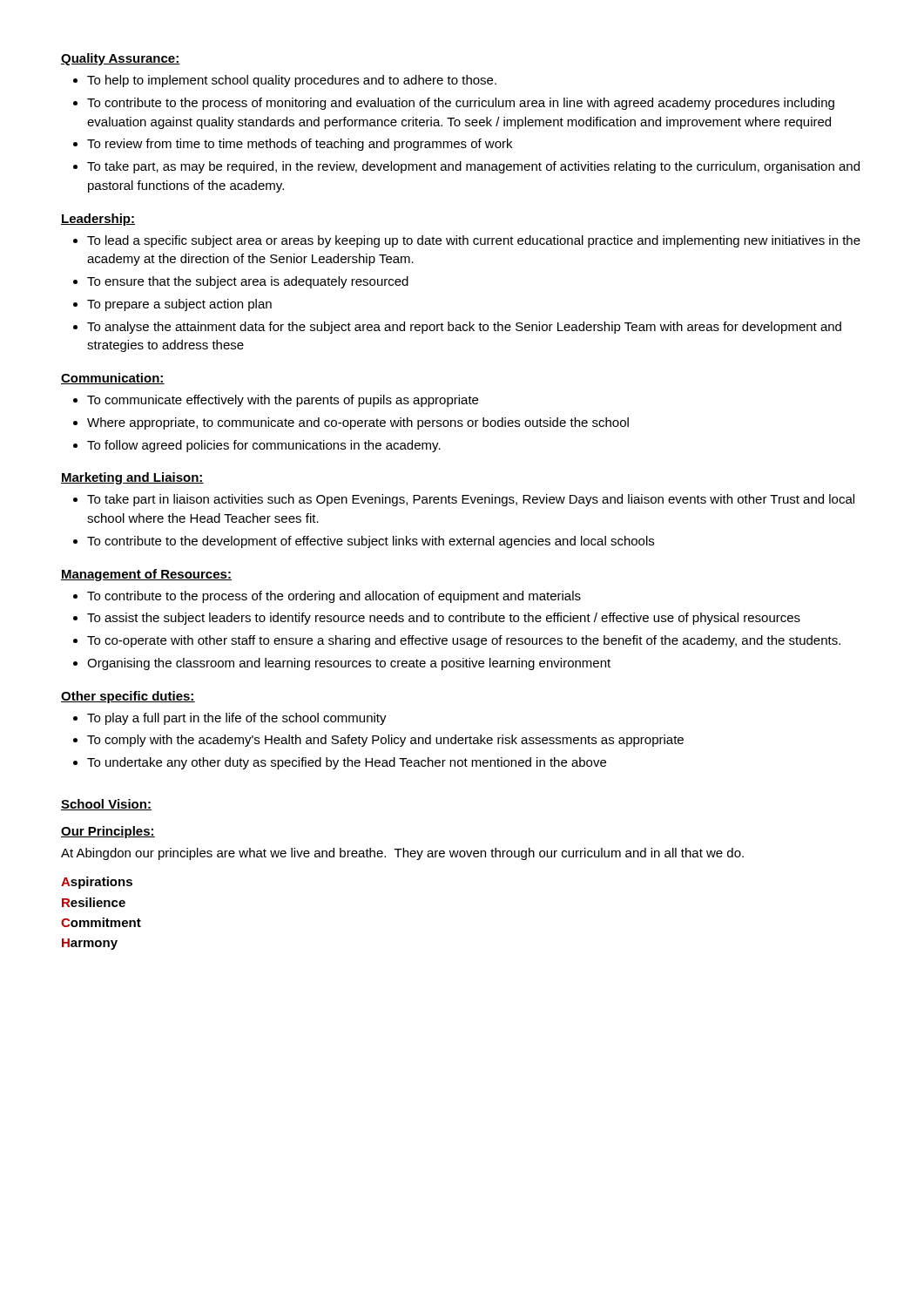Find the list item containing "To co-operate with other staff to"

click(464, 640)
